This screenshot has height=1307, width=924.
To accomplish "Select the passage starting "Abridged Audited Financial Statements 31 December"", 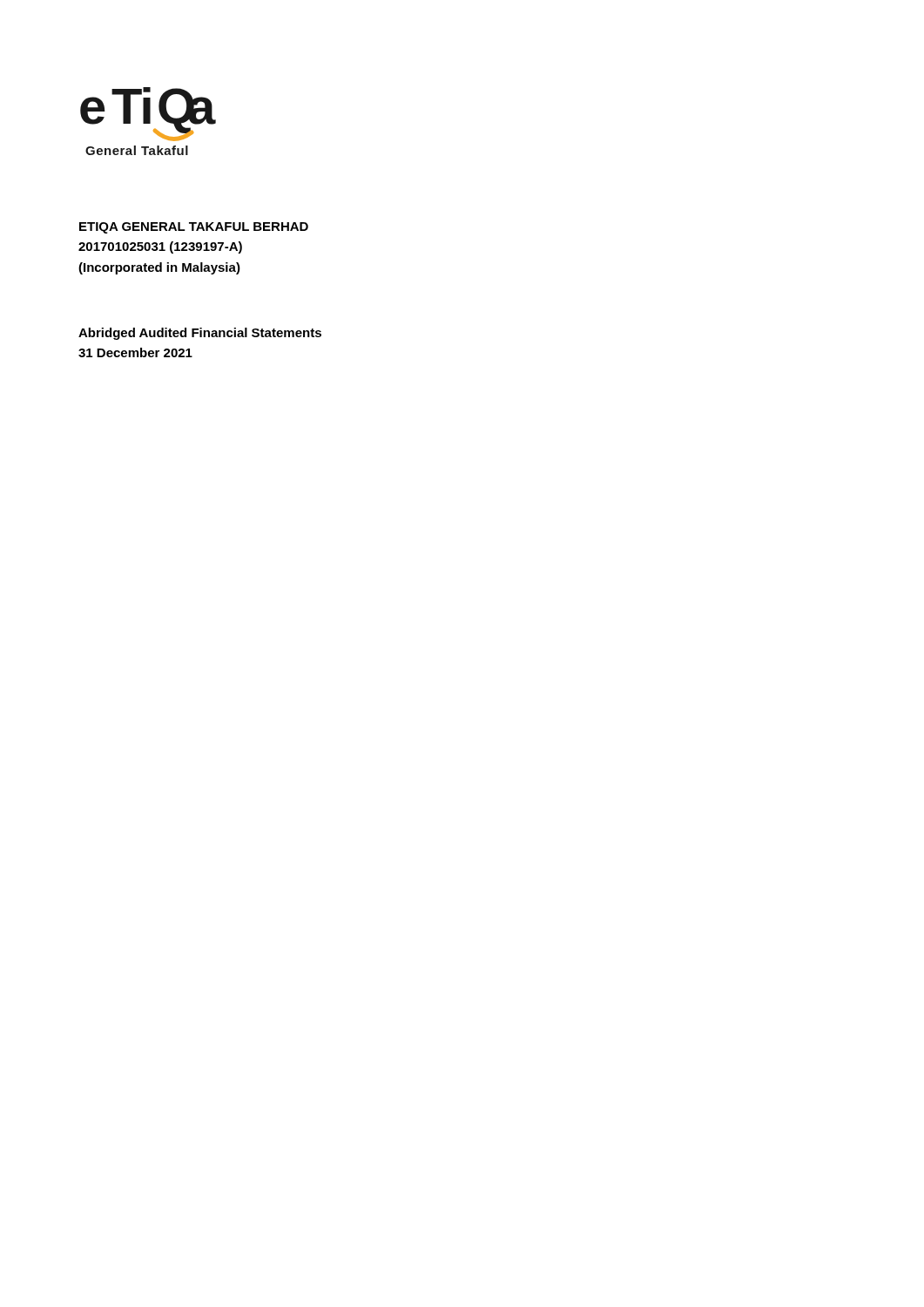I will click(296, 343).
